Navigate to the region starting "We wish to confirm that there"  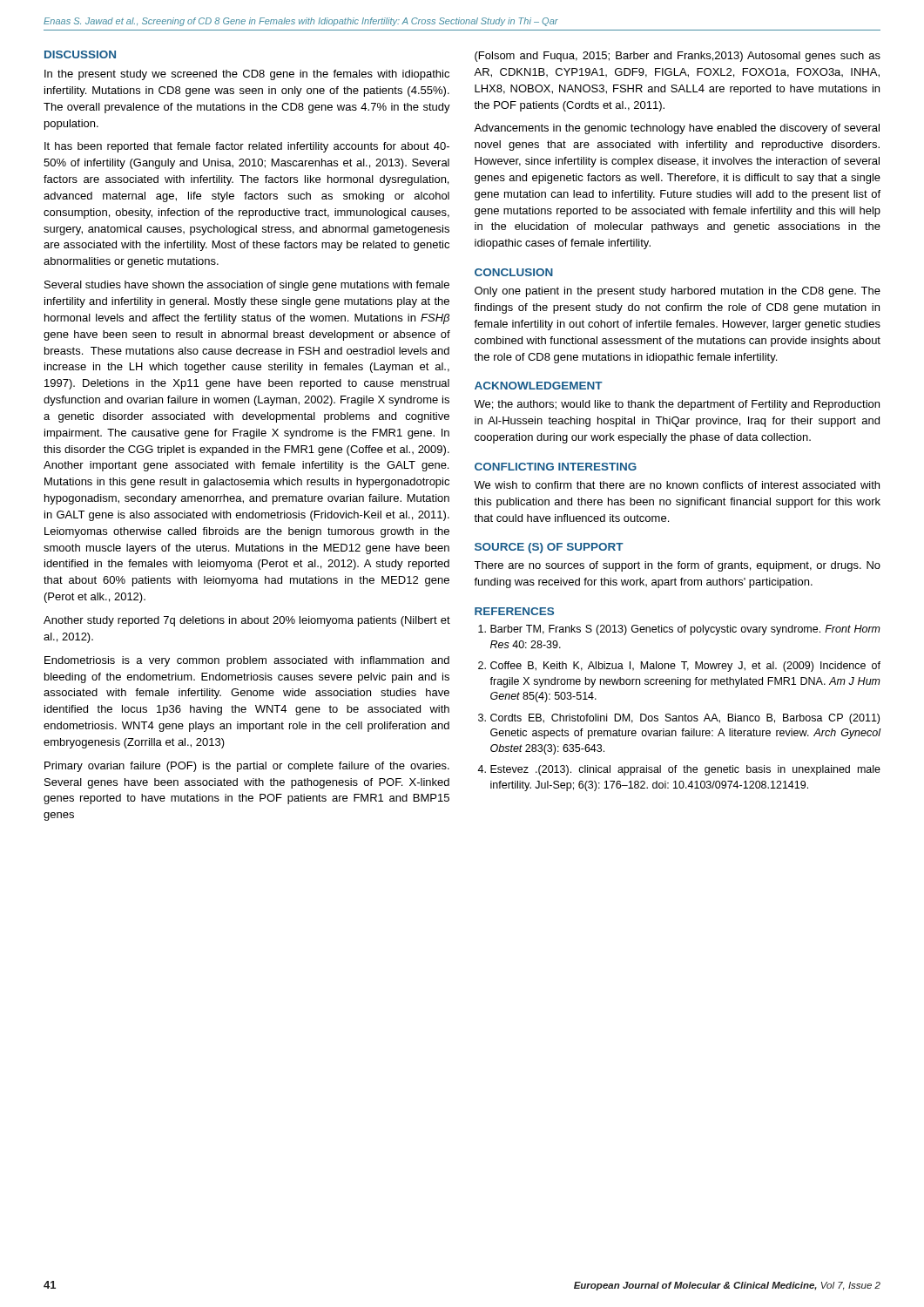tap(677, 502)
